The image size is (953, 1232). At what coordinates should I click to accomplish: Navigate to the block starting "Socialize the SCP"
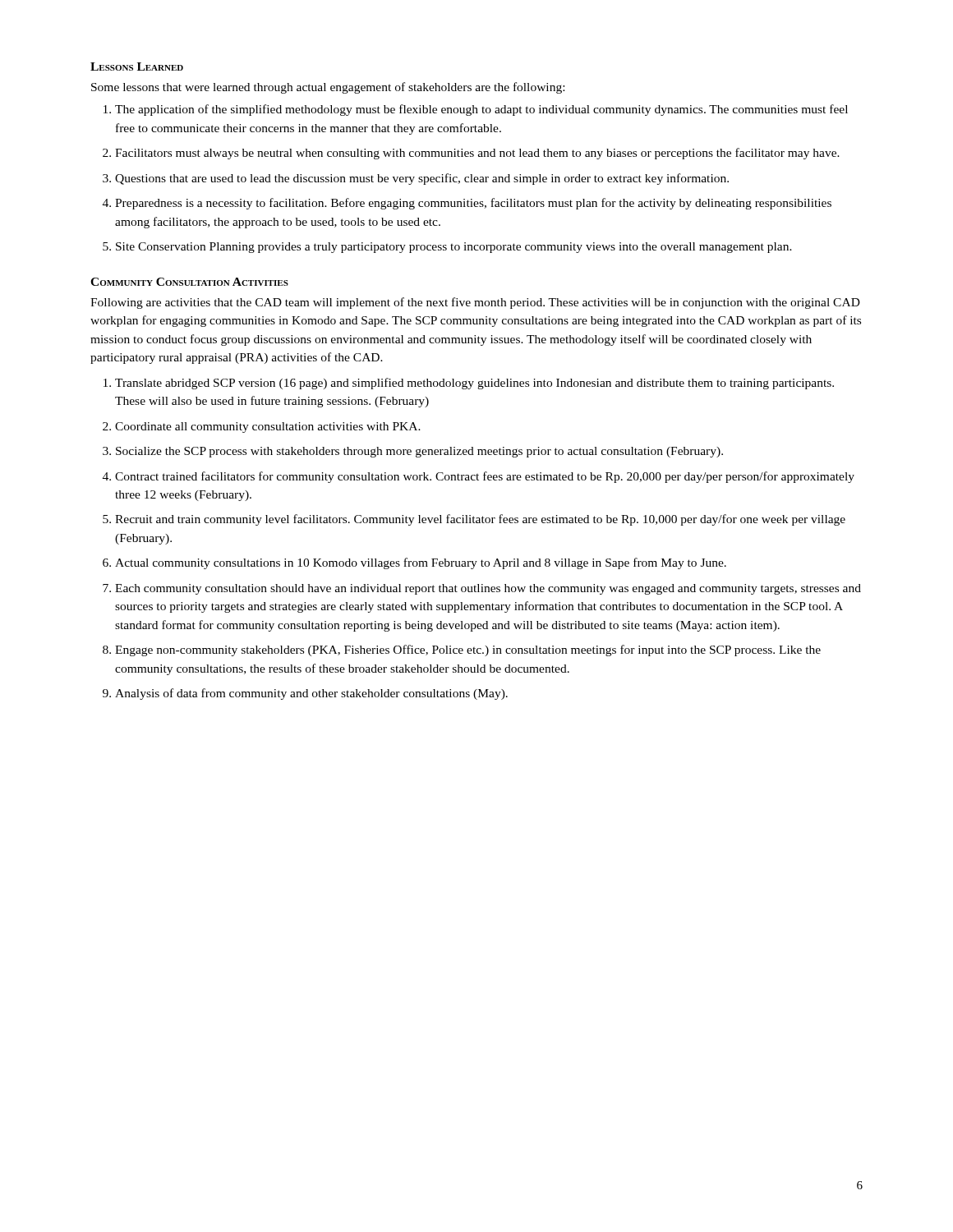(x=489, y=451)
